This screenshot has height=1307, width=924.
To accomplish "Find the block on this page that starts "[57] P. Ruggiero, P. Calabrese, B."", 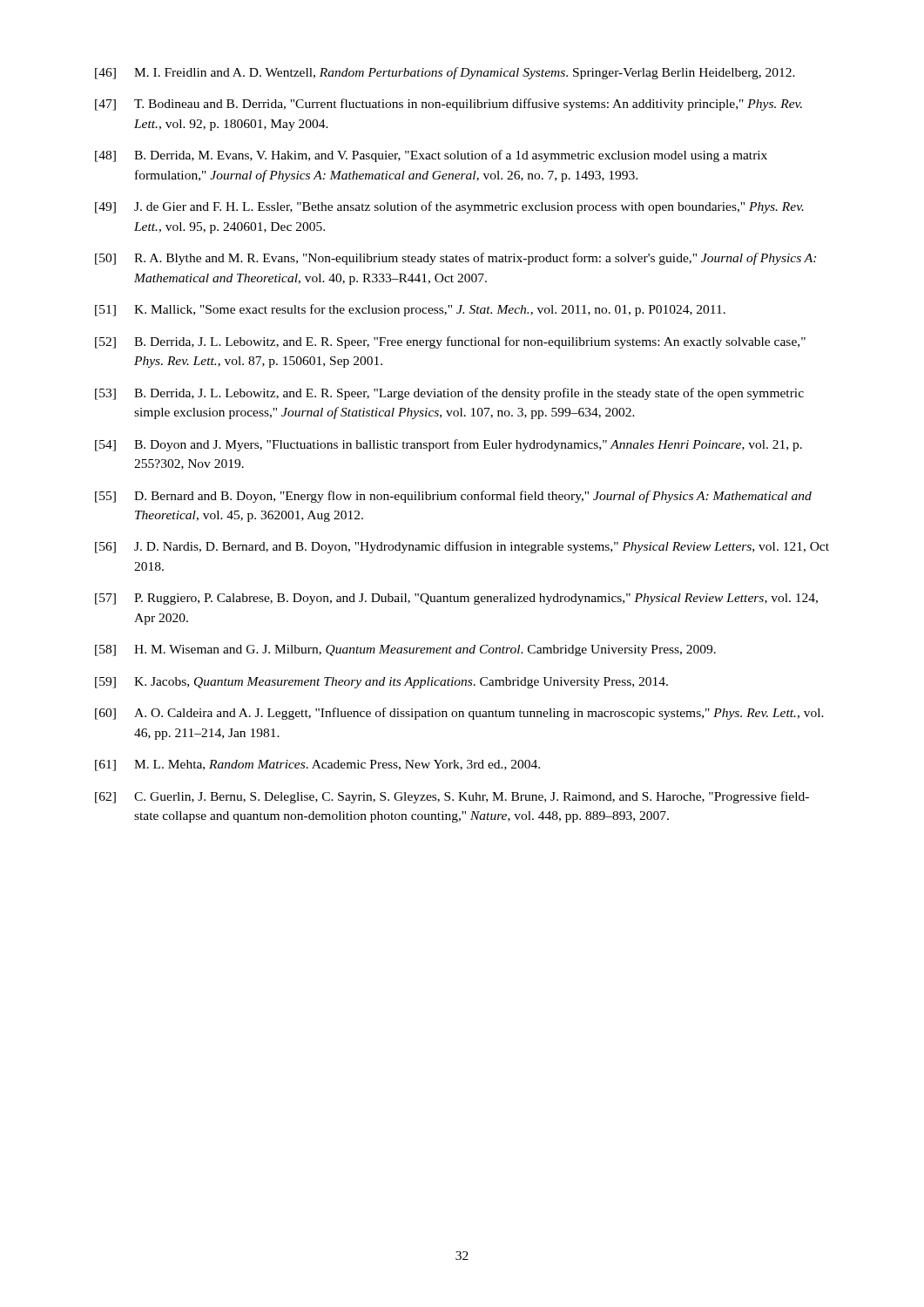I will [x=462, y=608].
